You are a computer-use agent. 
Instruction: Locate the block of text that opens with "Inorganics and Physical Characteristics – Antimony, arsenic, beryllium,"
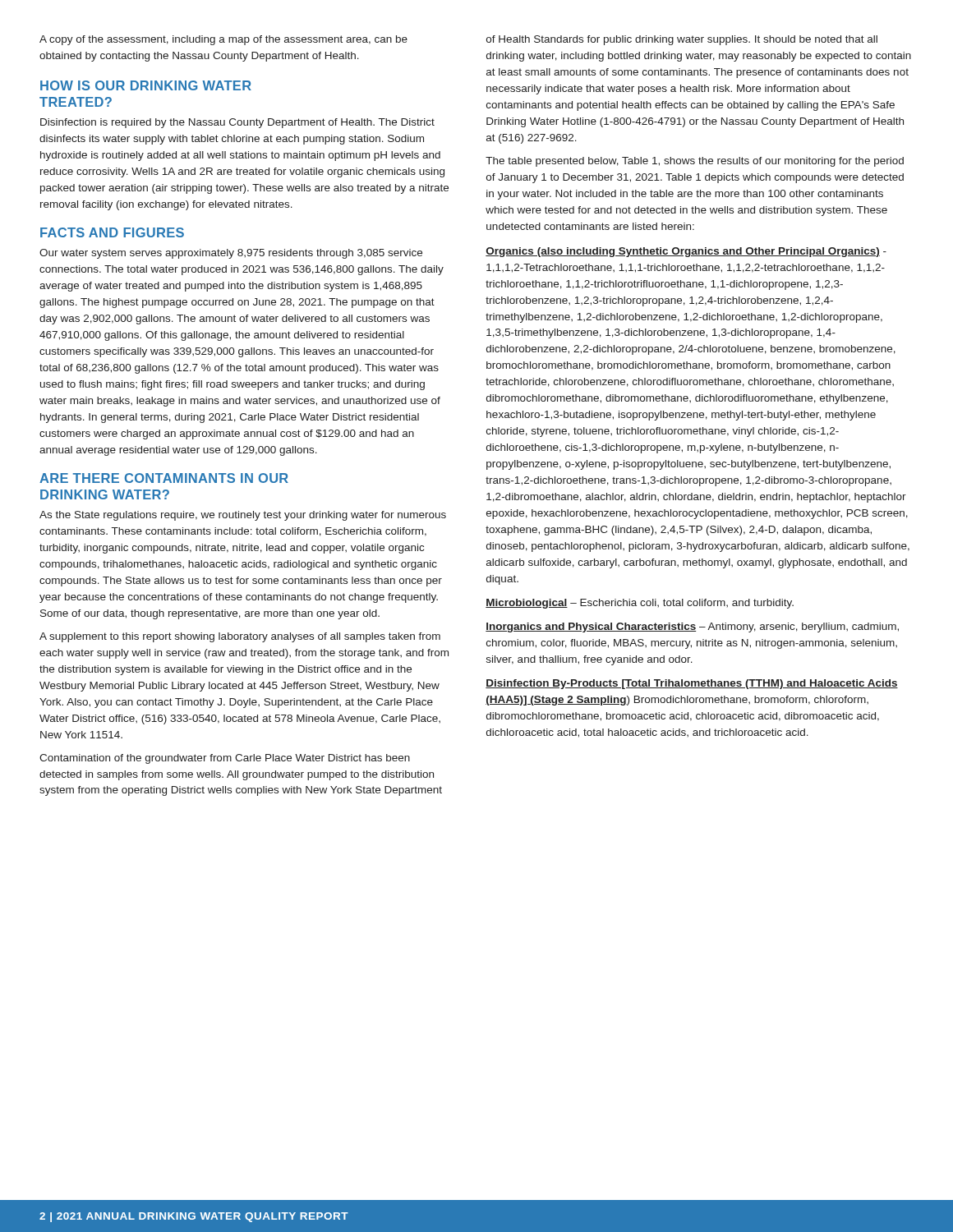[700, 643]
